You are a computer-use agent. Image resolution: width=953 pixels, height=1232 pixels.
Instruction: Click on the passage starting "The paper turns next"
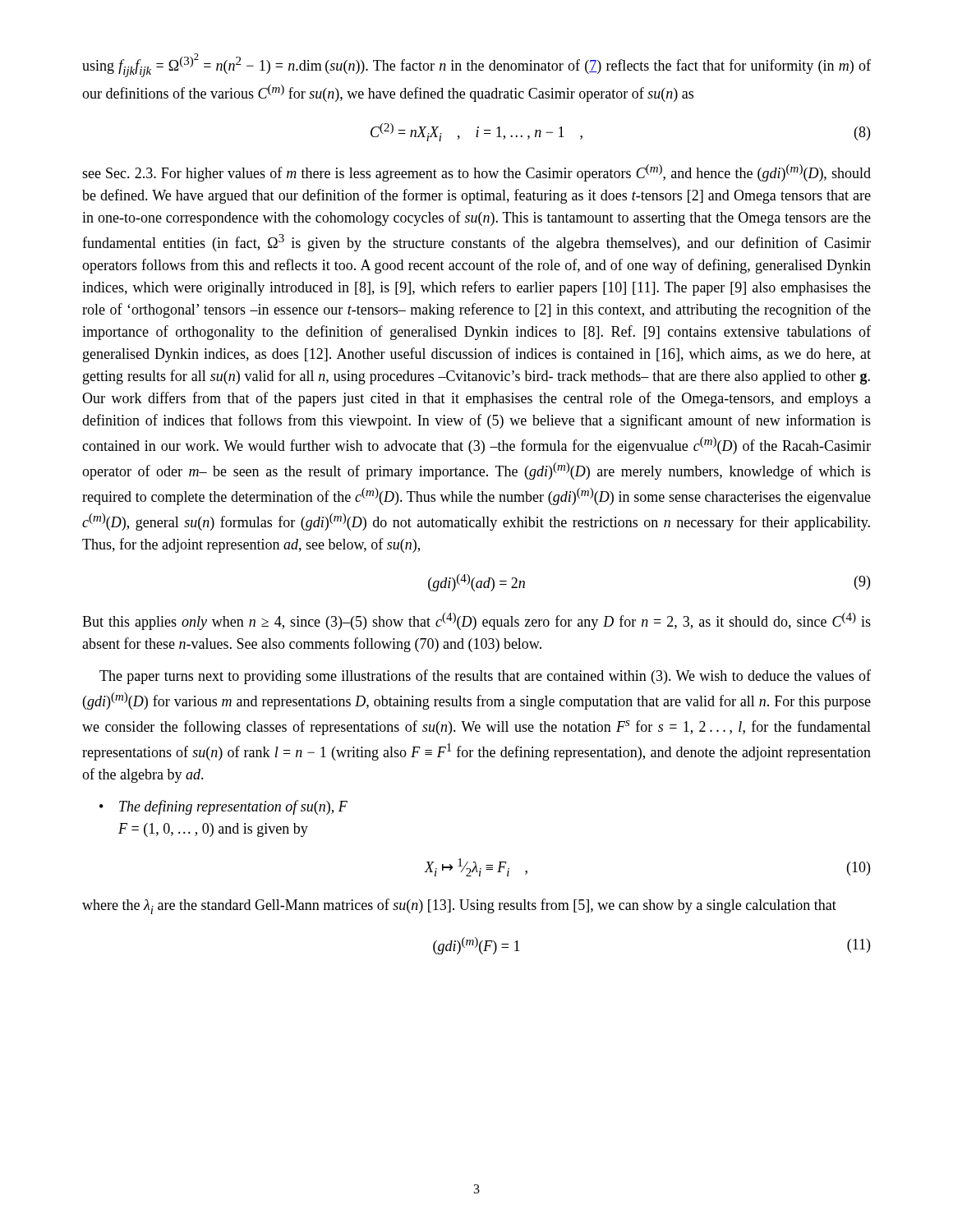pos(476,726)
